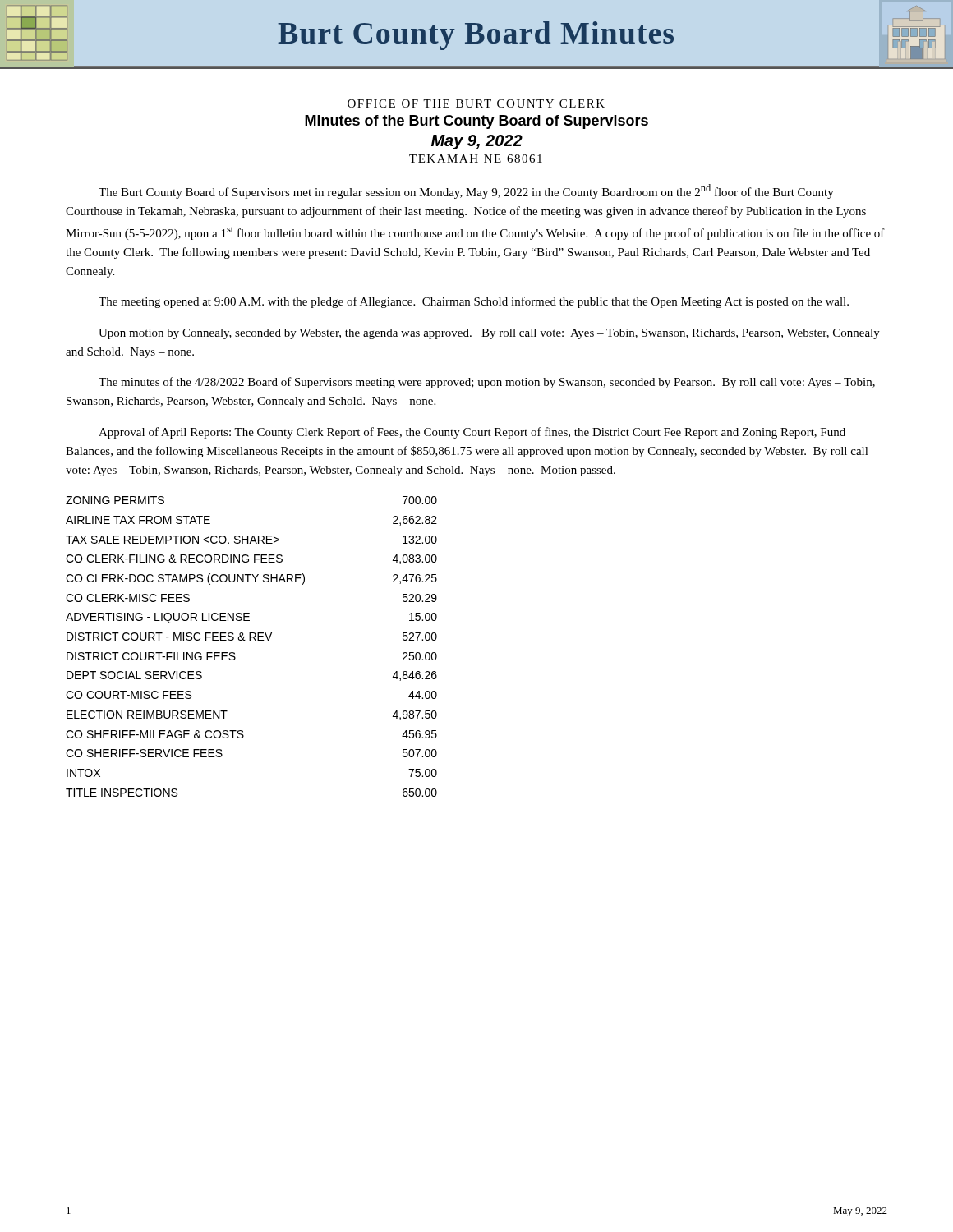Click on the text block with the text "The minutes of the 4/28/2022"

click(471, 391)
